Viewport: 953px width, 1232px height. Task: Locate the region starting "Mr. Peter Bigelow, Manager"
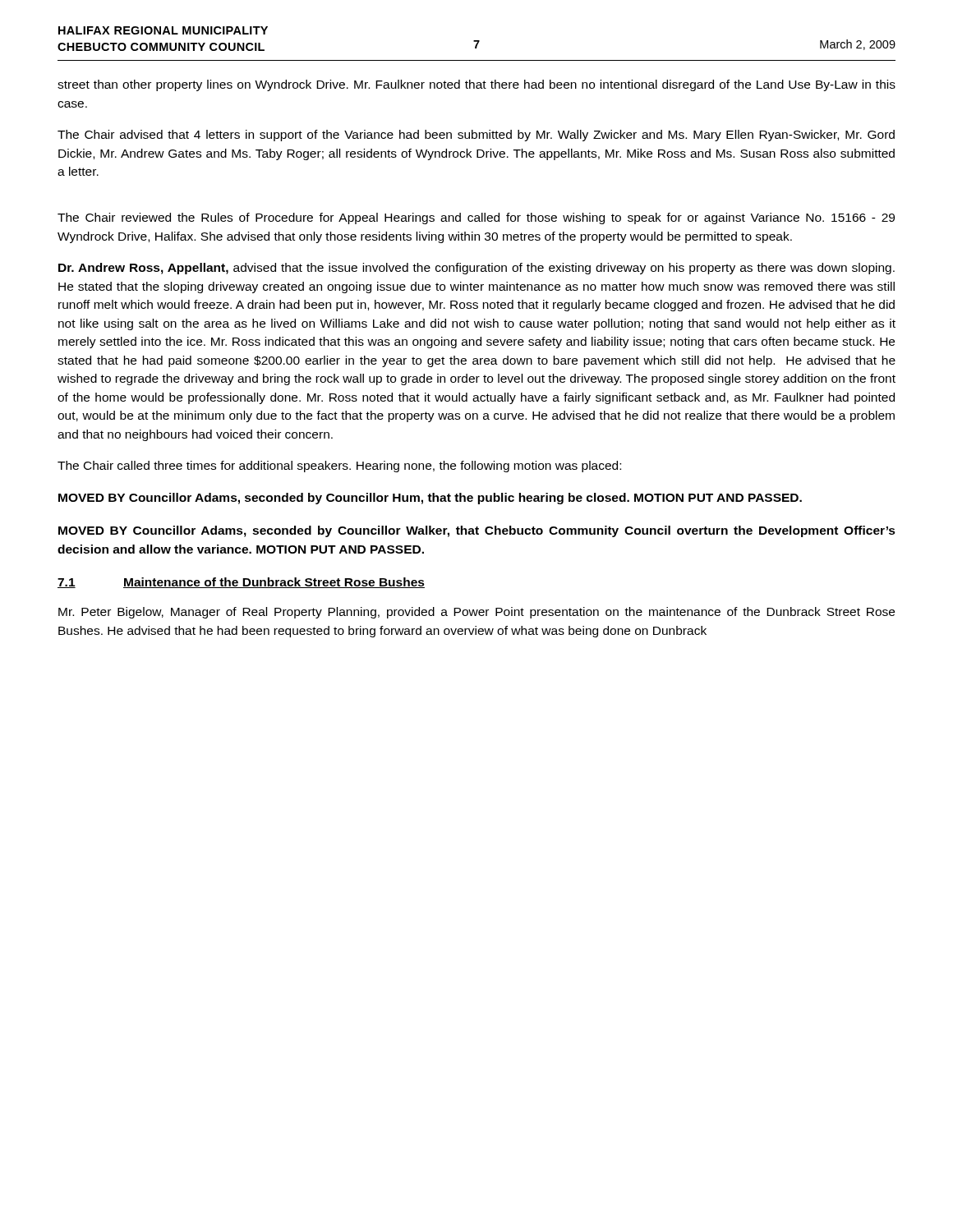[476, 622]
